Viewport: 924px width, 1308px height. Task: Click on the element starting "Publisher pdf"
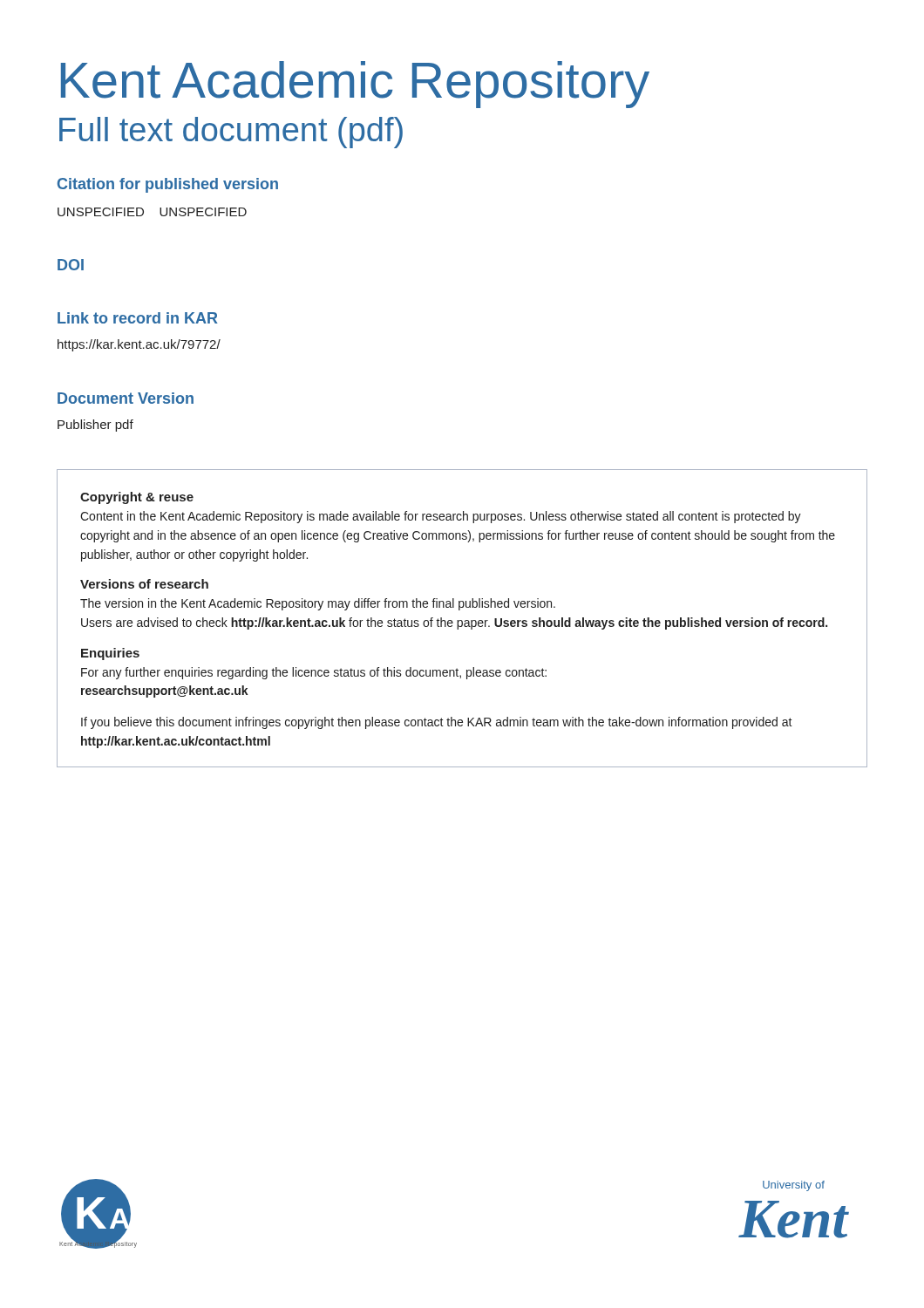(95, 426)
